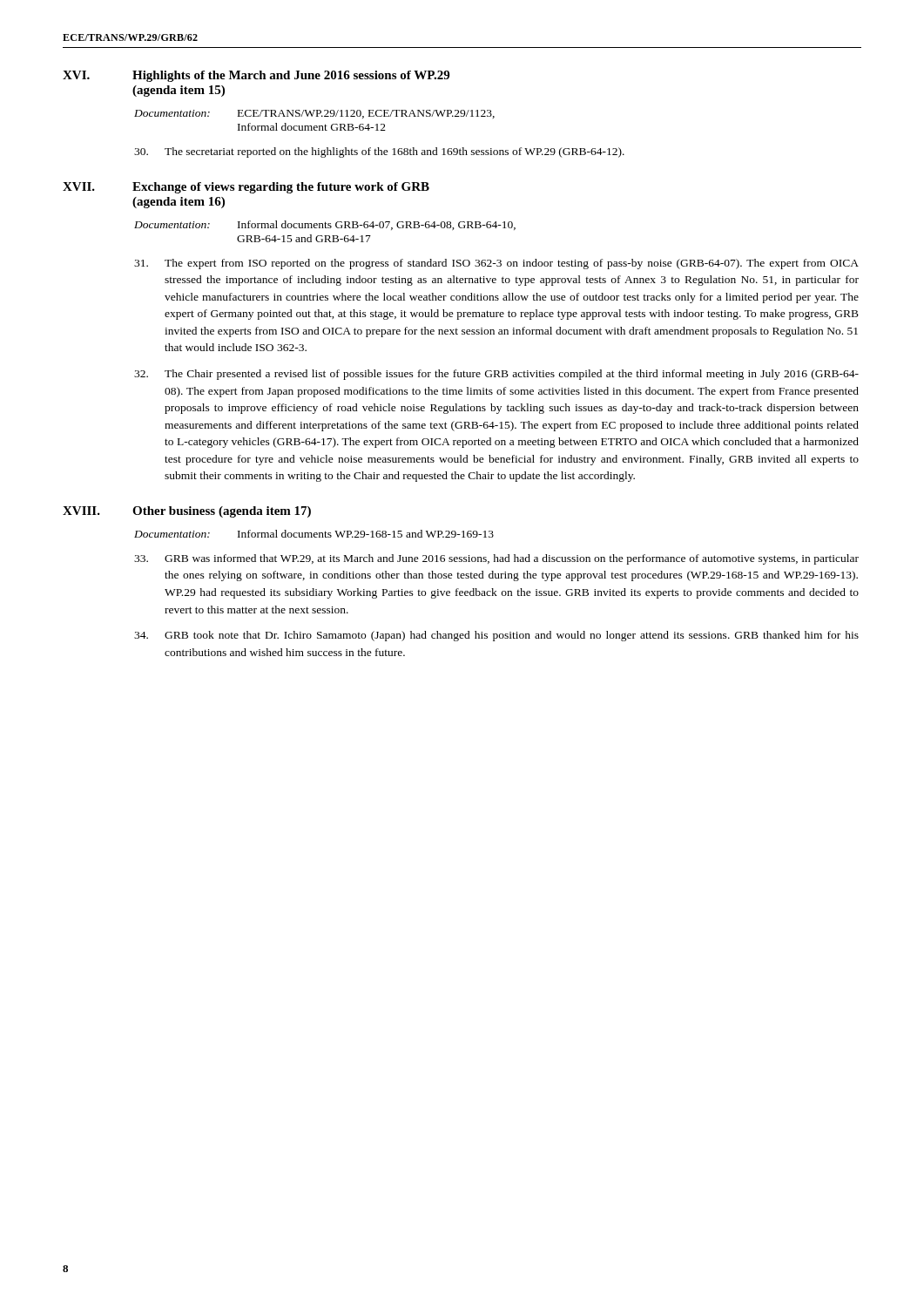Select the text containing "Documentation: Informal documents WP.29-168-15 and WP.29-169-13"

pyautogui.click(x=498, y=534)
